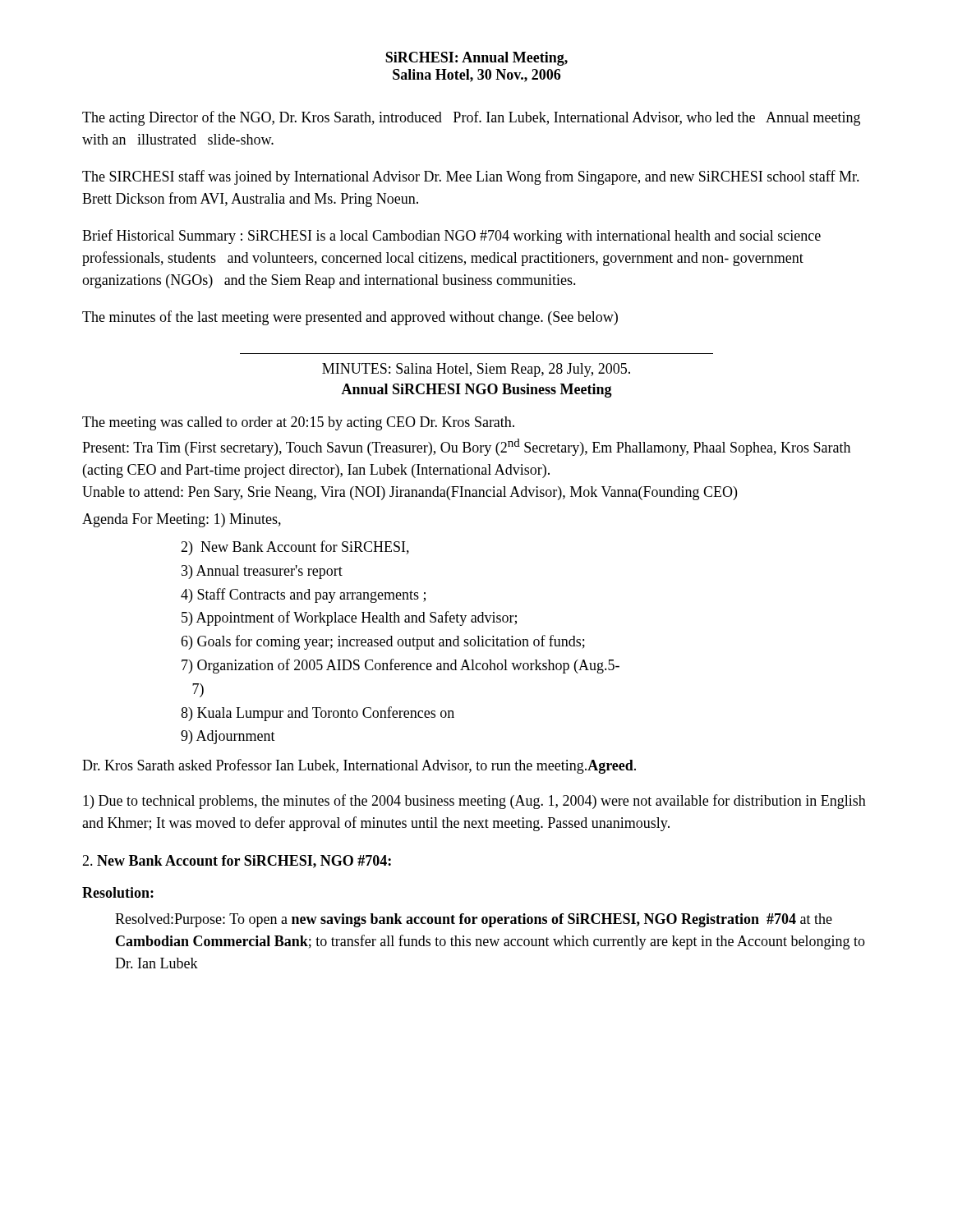Navigate to the block starting "9) Adjournment"
This screenshot has height=1232, width=953.
pos(228,736)
